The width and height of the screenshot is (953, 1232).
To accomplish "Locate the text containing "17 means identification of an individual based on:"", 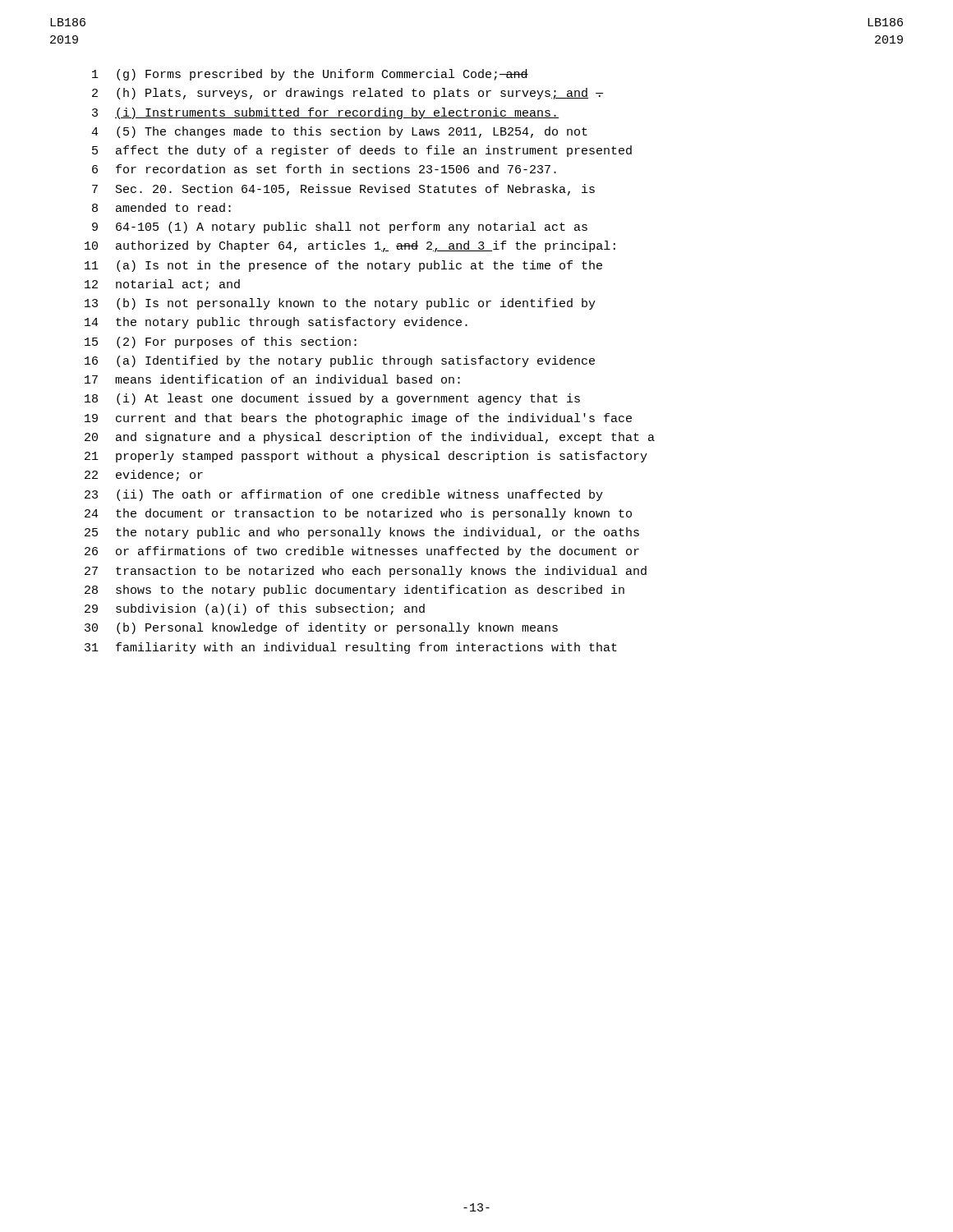I will [x=272, y=379].
